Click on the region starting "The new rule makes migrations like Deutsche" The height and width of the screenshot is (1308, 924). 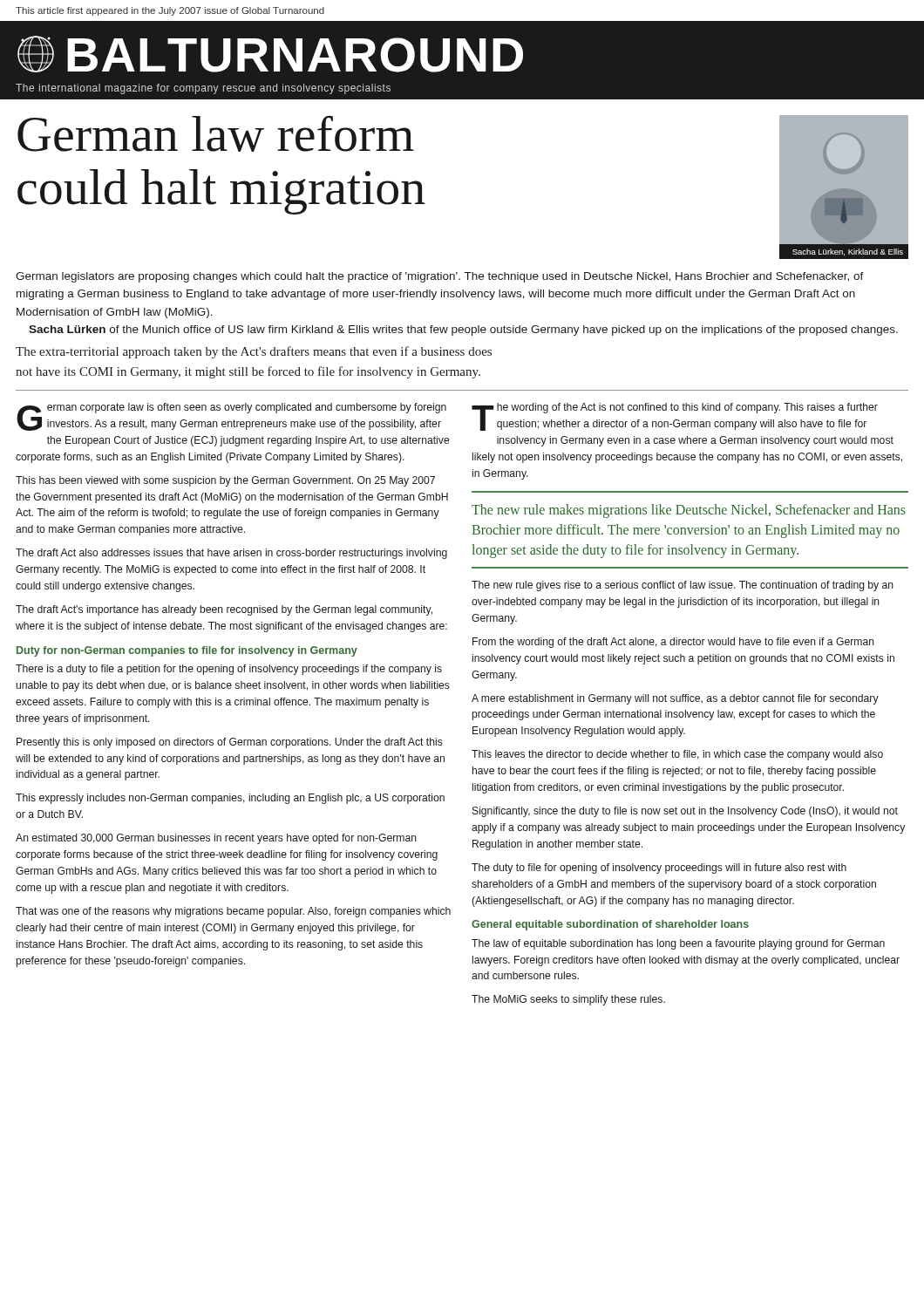pyautogui.click(x=689, y=529)
